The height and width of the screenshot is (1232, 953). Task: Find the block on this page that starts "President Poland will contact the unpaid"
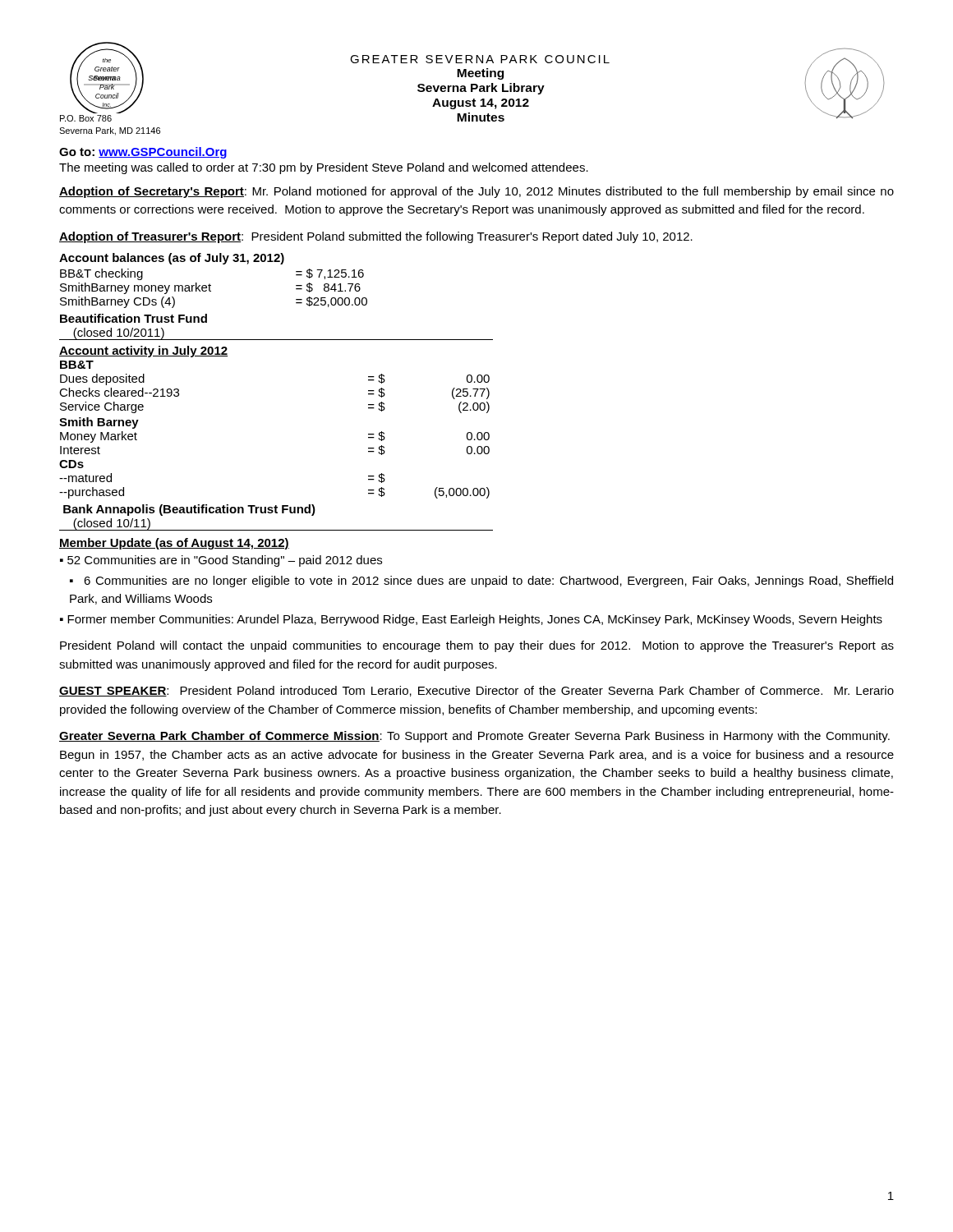coord(476,655)
